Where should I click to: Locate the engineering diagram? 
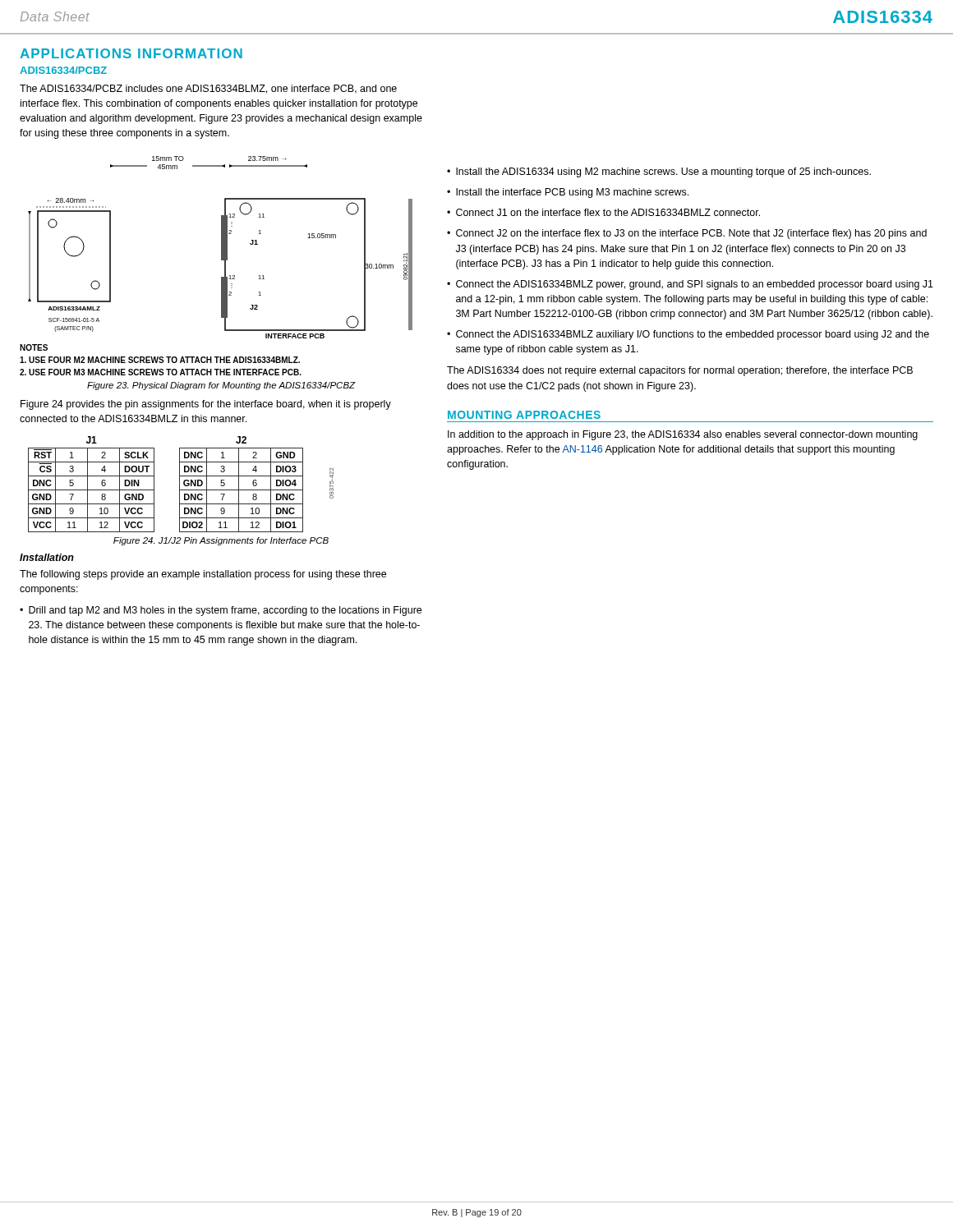[221, 244]
